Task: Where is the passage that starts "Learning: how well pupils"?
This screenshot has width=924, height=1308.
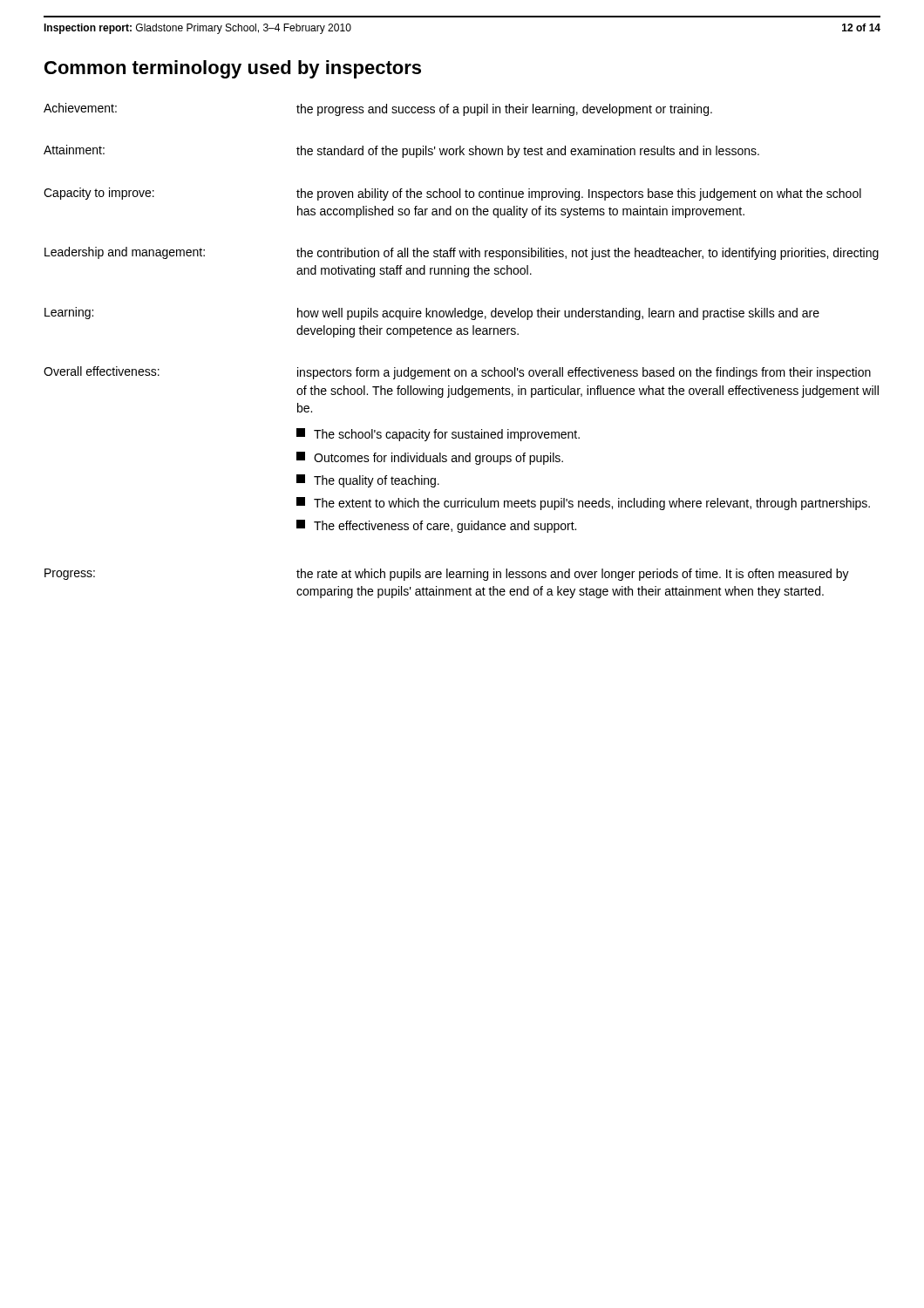Action: [462, 322]
